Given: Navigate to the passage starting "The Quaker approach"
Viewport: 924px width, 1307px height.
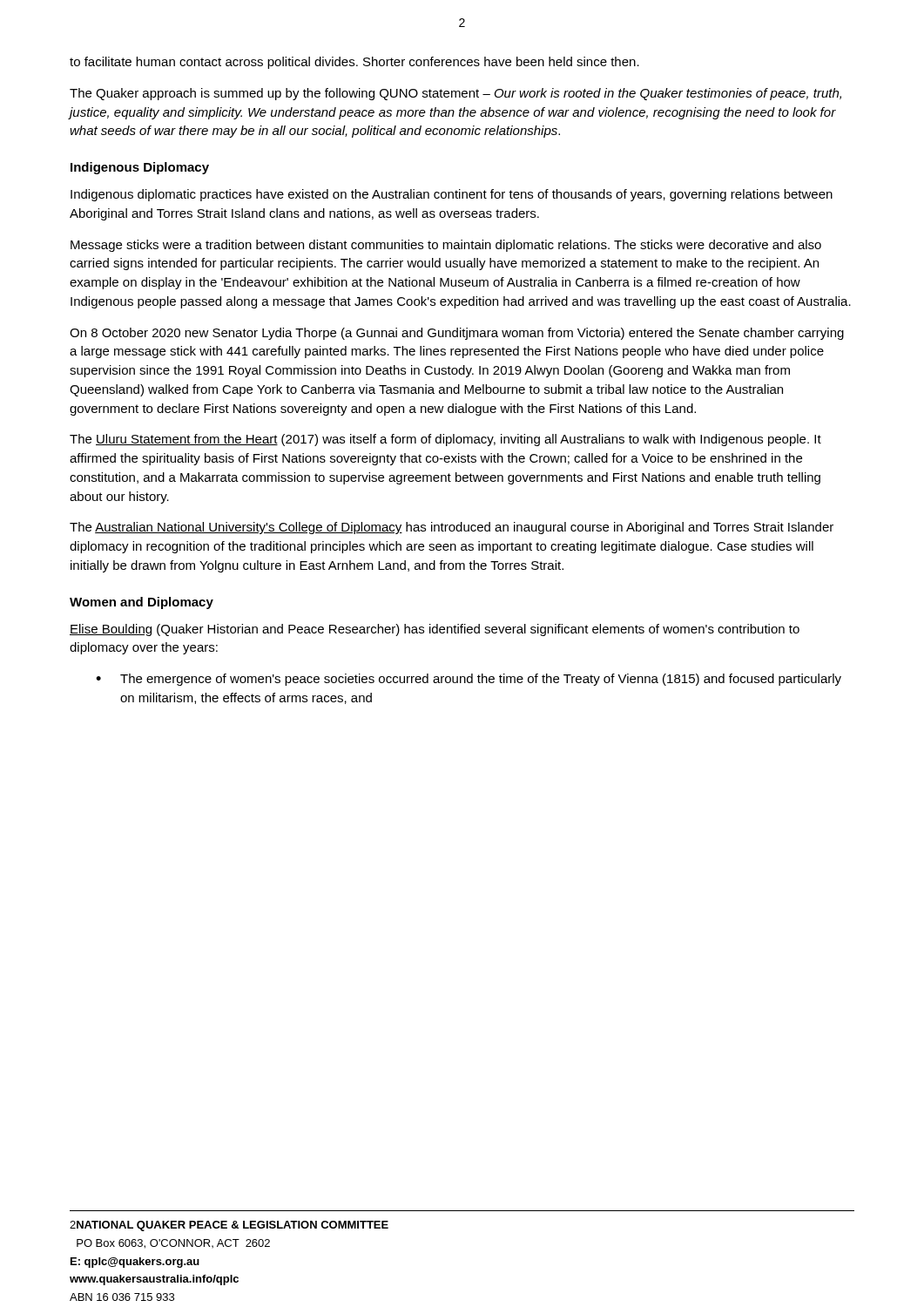Looking at the screenshot, I should [456, 112].
